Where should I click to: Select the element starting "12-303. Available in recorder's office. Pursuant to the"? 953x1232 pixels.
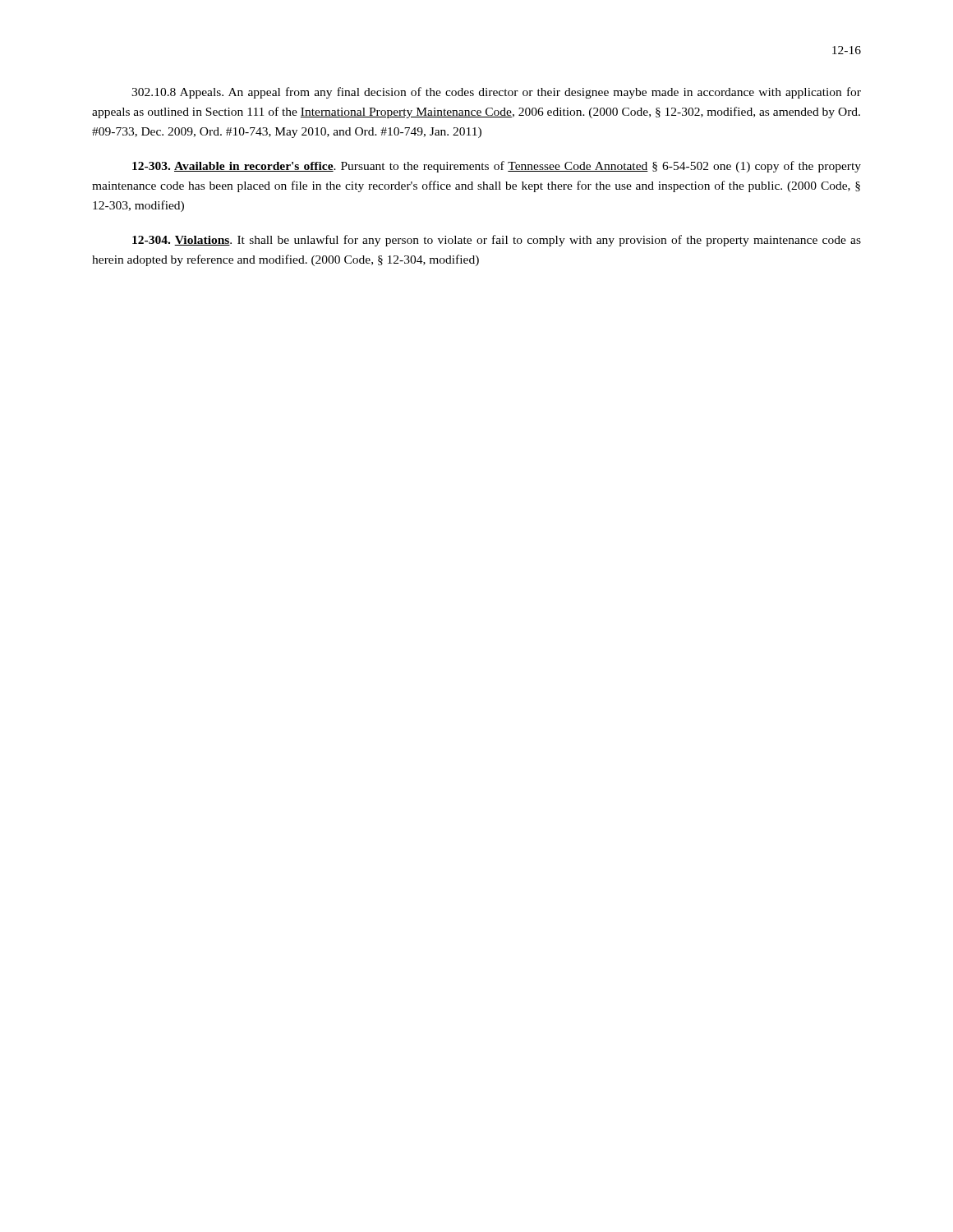click(476, 185)
